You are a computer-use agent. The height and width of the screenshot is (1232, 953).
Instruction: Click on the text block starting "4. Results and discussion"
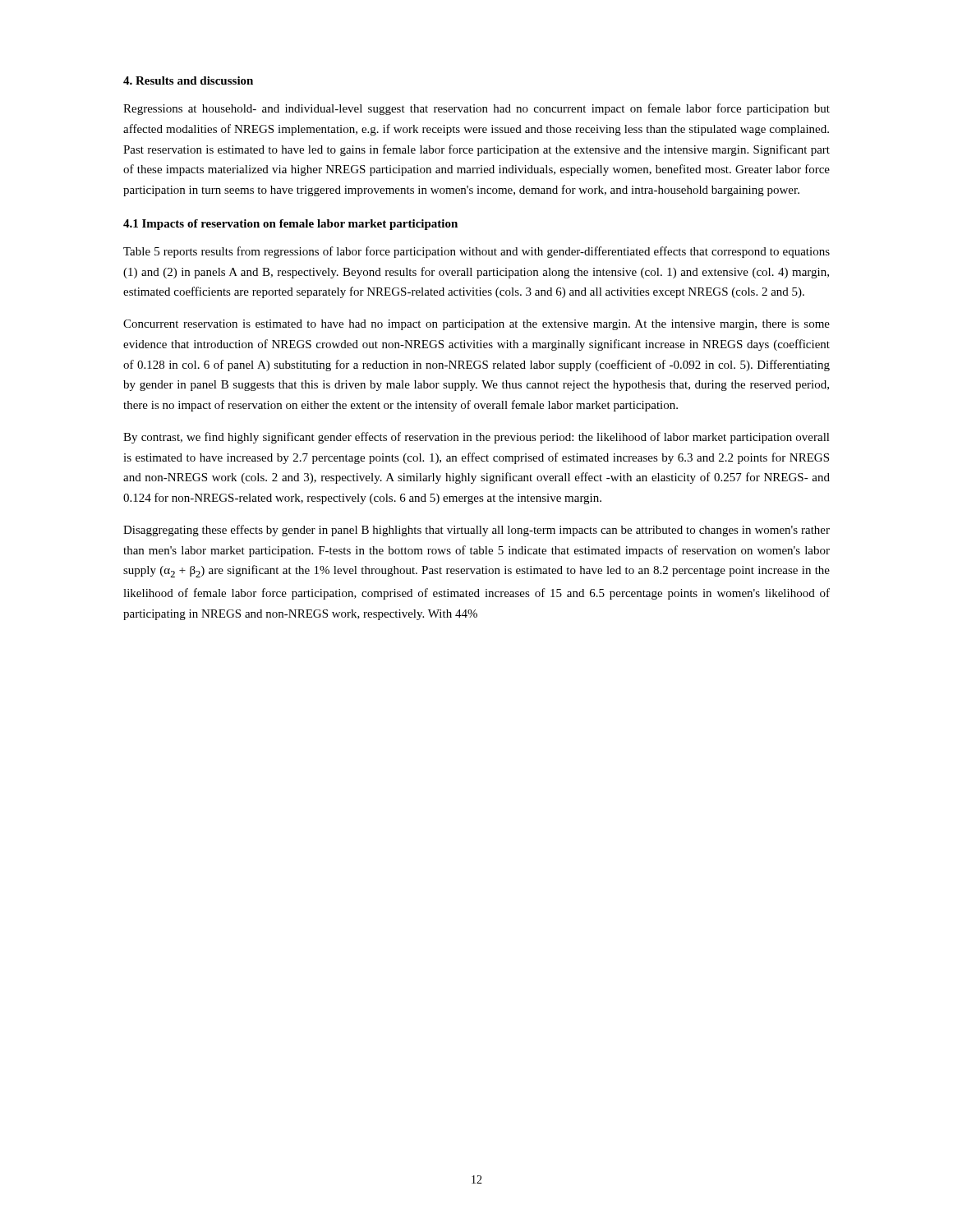188,81
